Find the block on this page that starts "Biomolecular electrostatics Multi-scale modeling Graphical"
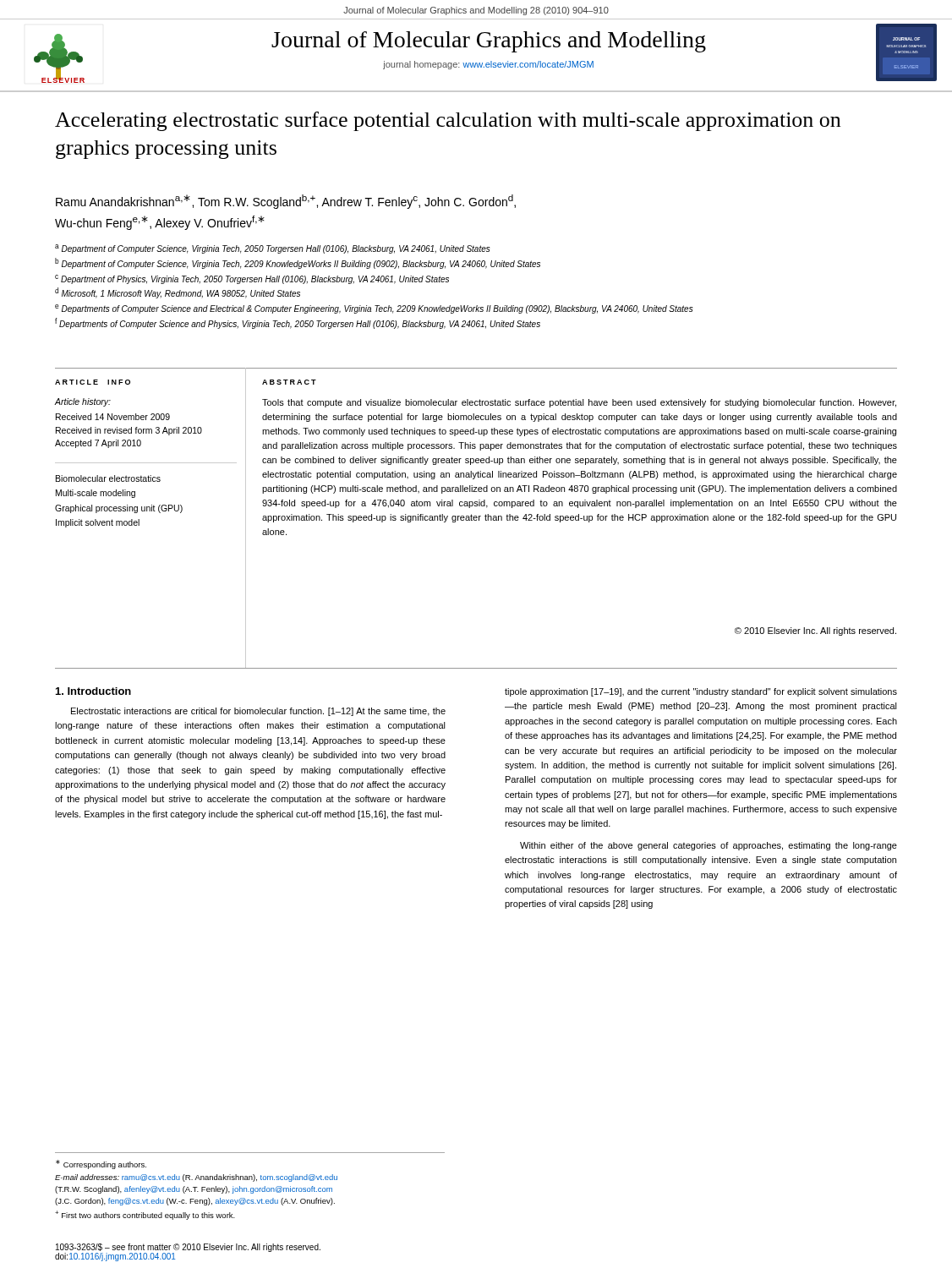 [119, 500]
